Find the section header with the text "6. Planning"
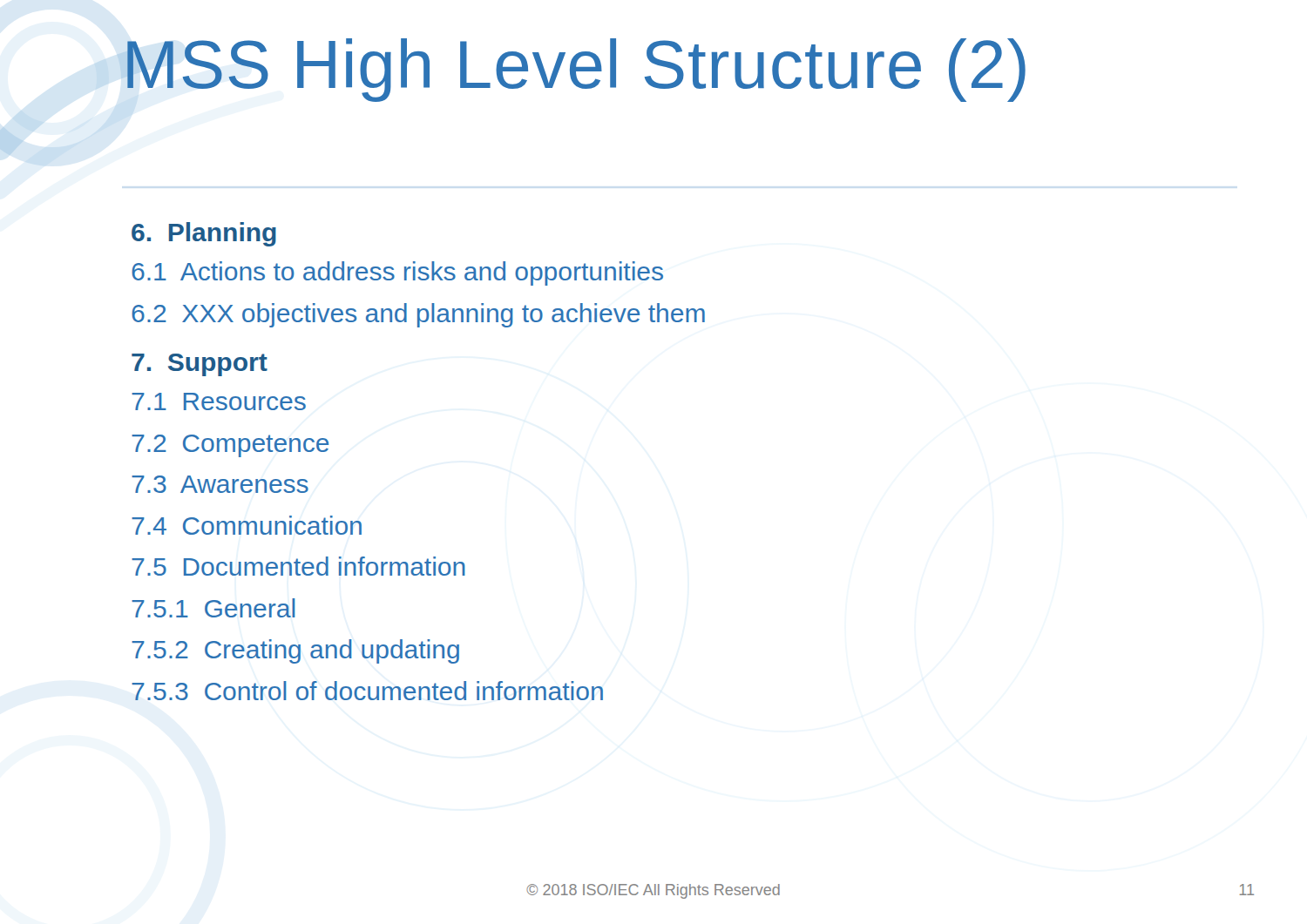The width and height of the screenshot is (1307, 924). pos(204,232)
